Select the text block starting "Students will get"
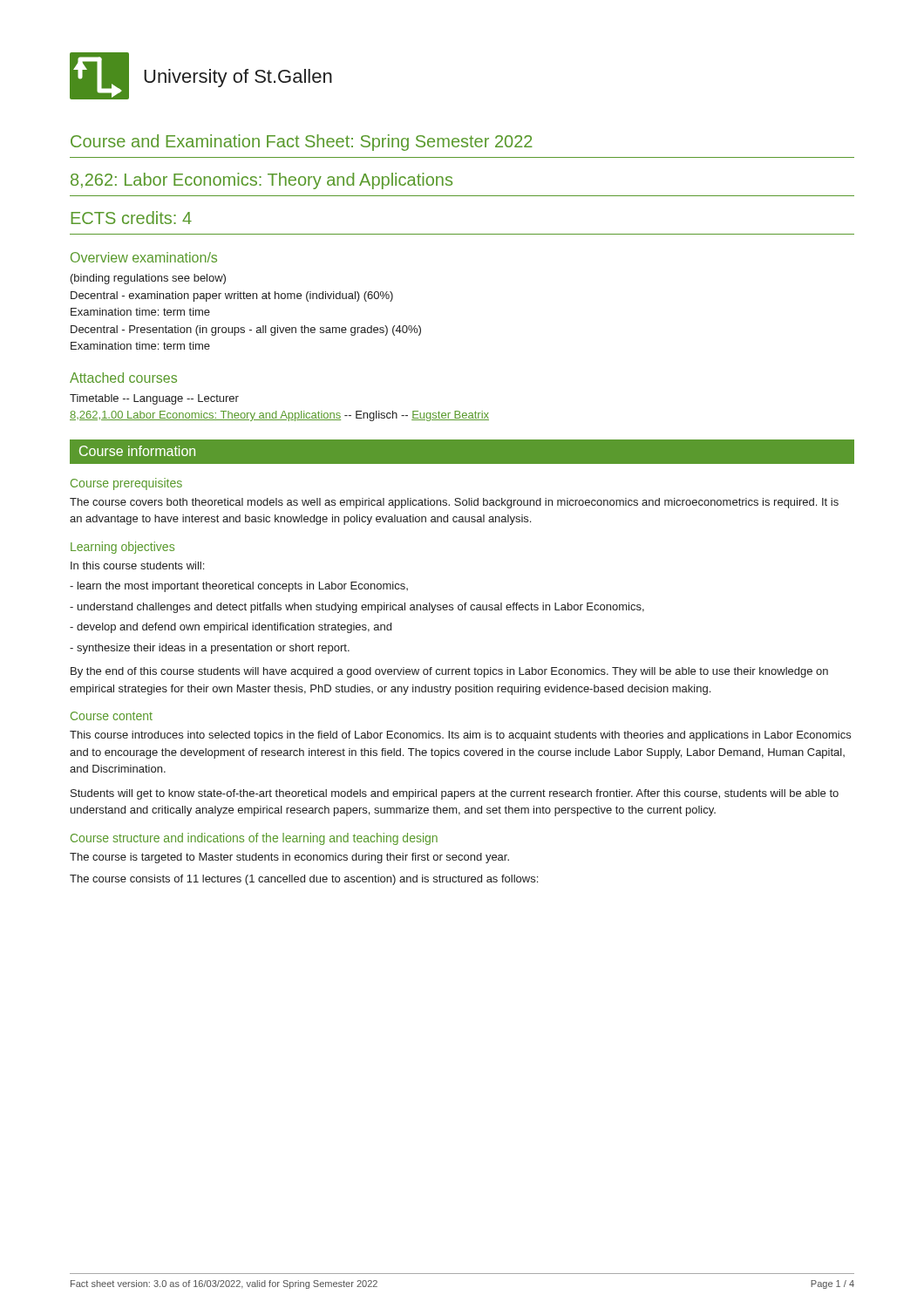The width and height of the screenshot is (924, 1308). [454, 801]
